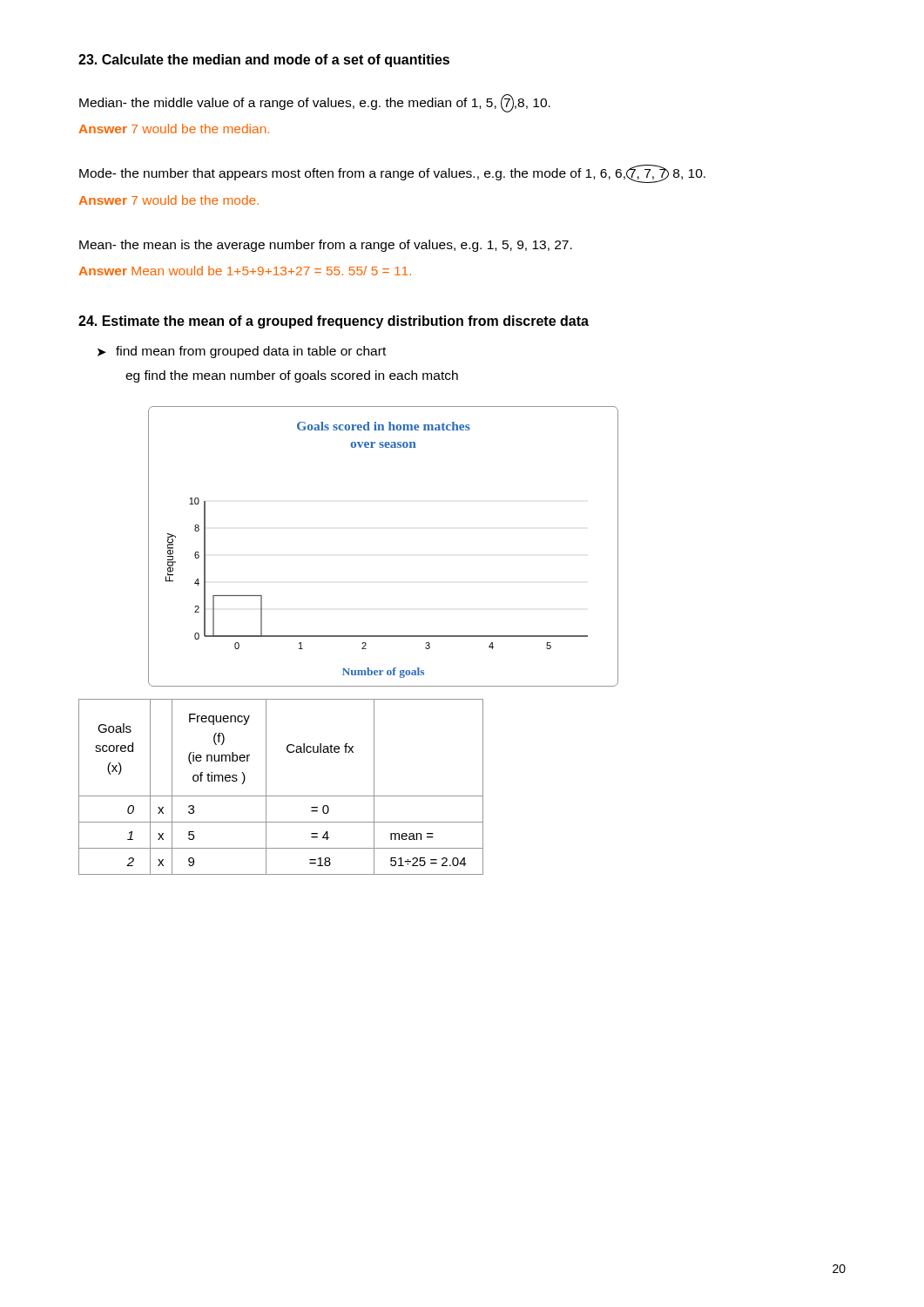This screenshot has height=1307, width=924.
Task: Find the text block starting "24. Estimate the mean of a"
Action: point(333,321)
